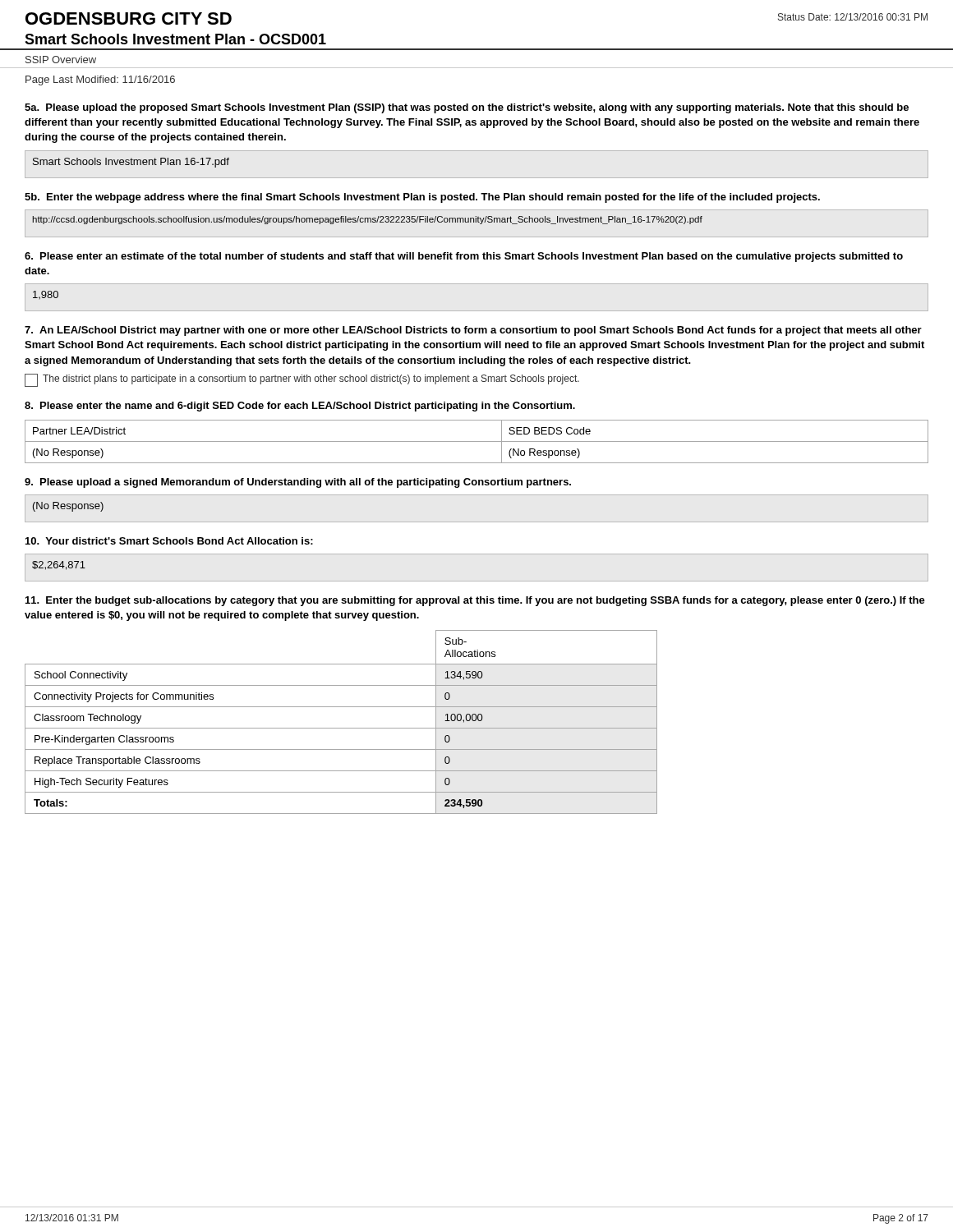Click on the text block containing "Your district's Smart Schools Bond Act Allocation"
Screen dimensions: 1232x953
169,541
